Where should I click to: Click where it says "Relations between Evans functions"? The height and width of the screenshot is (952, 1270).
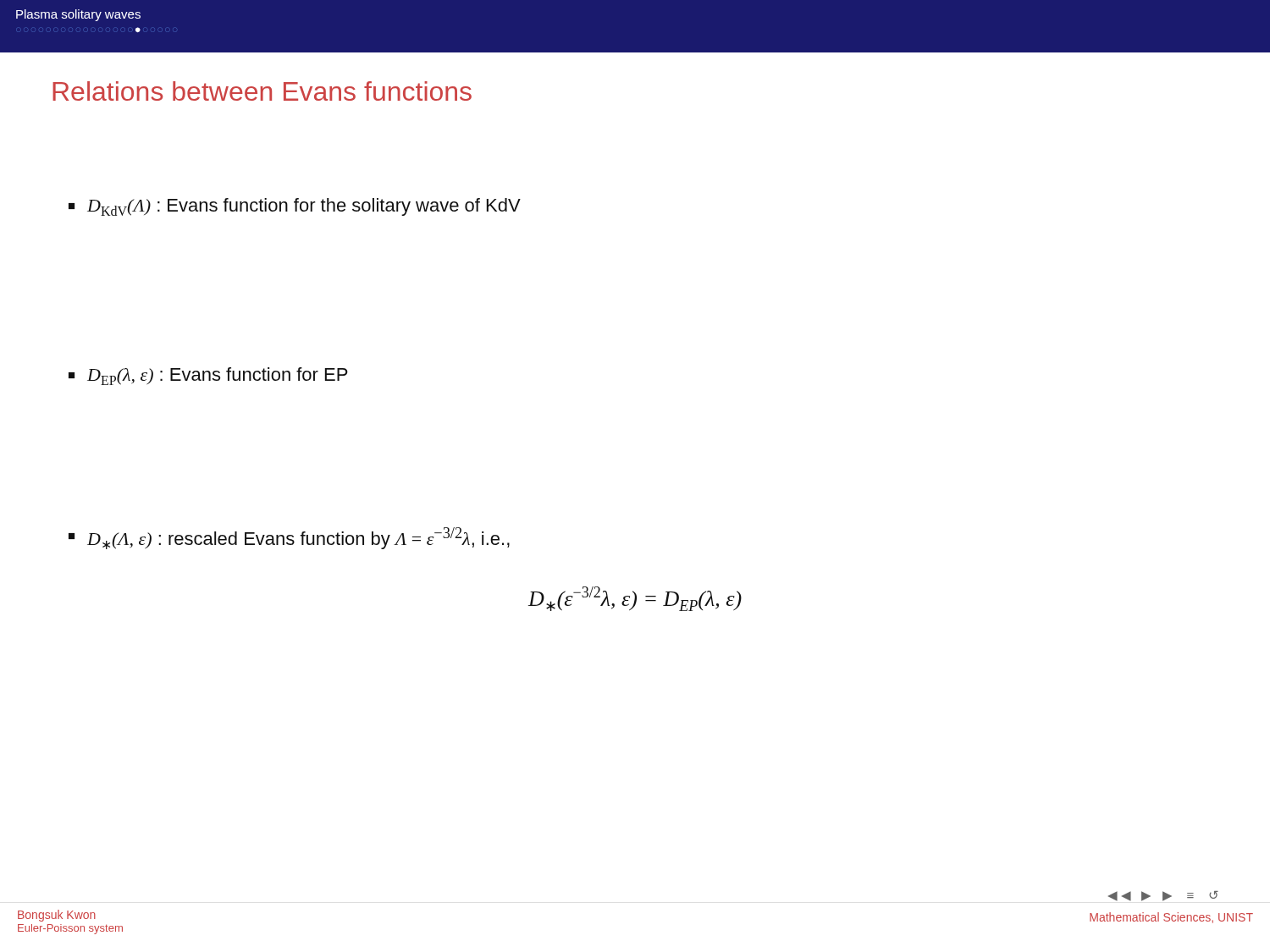tap(262, 91)
